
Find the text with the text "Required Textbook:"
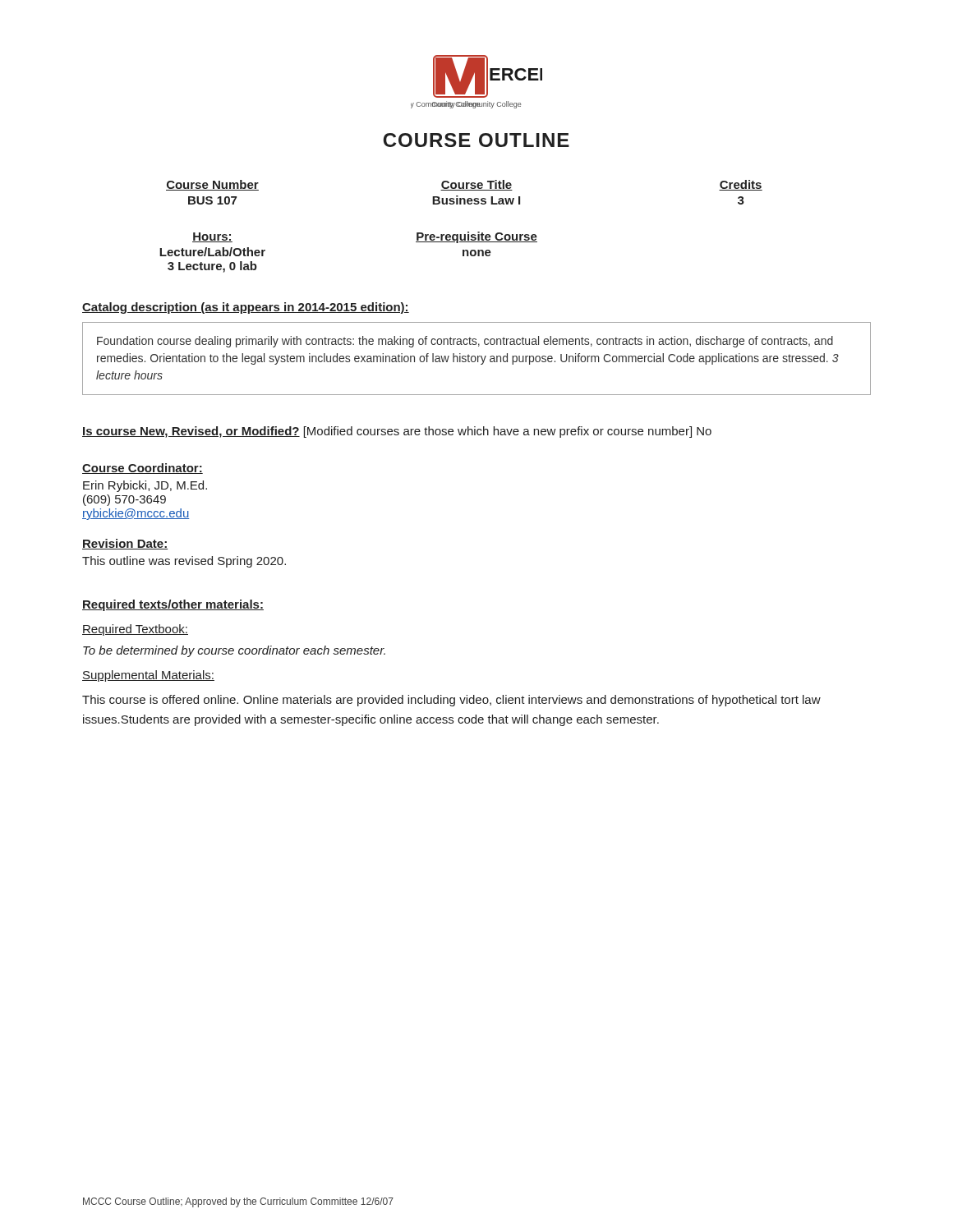pos(135,629)
